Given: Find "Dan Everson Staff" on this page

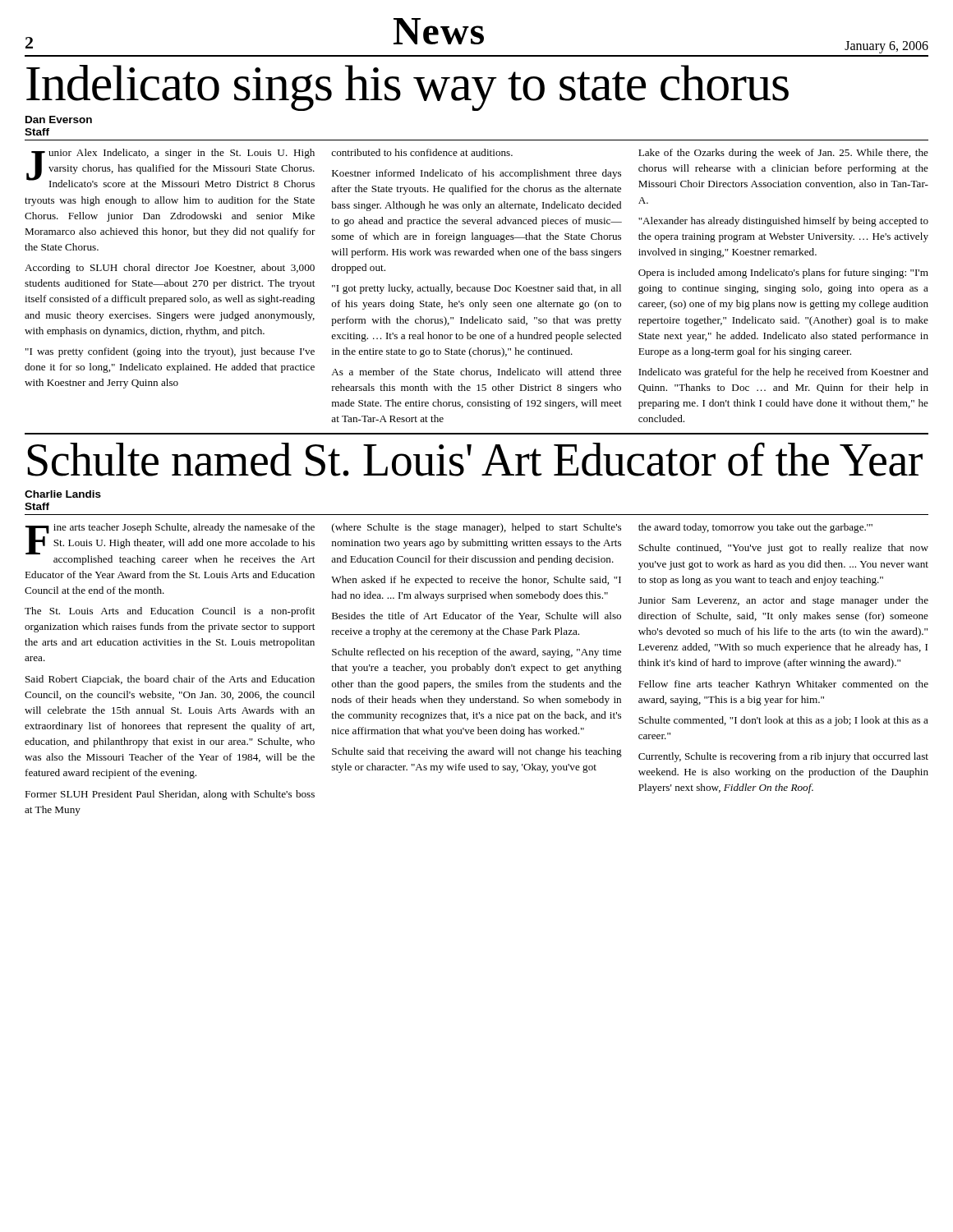Looking at the screenshot, I should pyautogui.click(x=59, y=120).
